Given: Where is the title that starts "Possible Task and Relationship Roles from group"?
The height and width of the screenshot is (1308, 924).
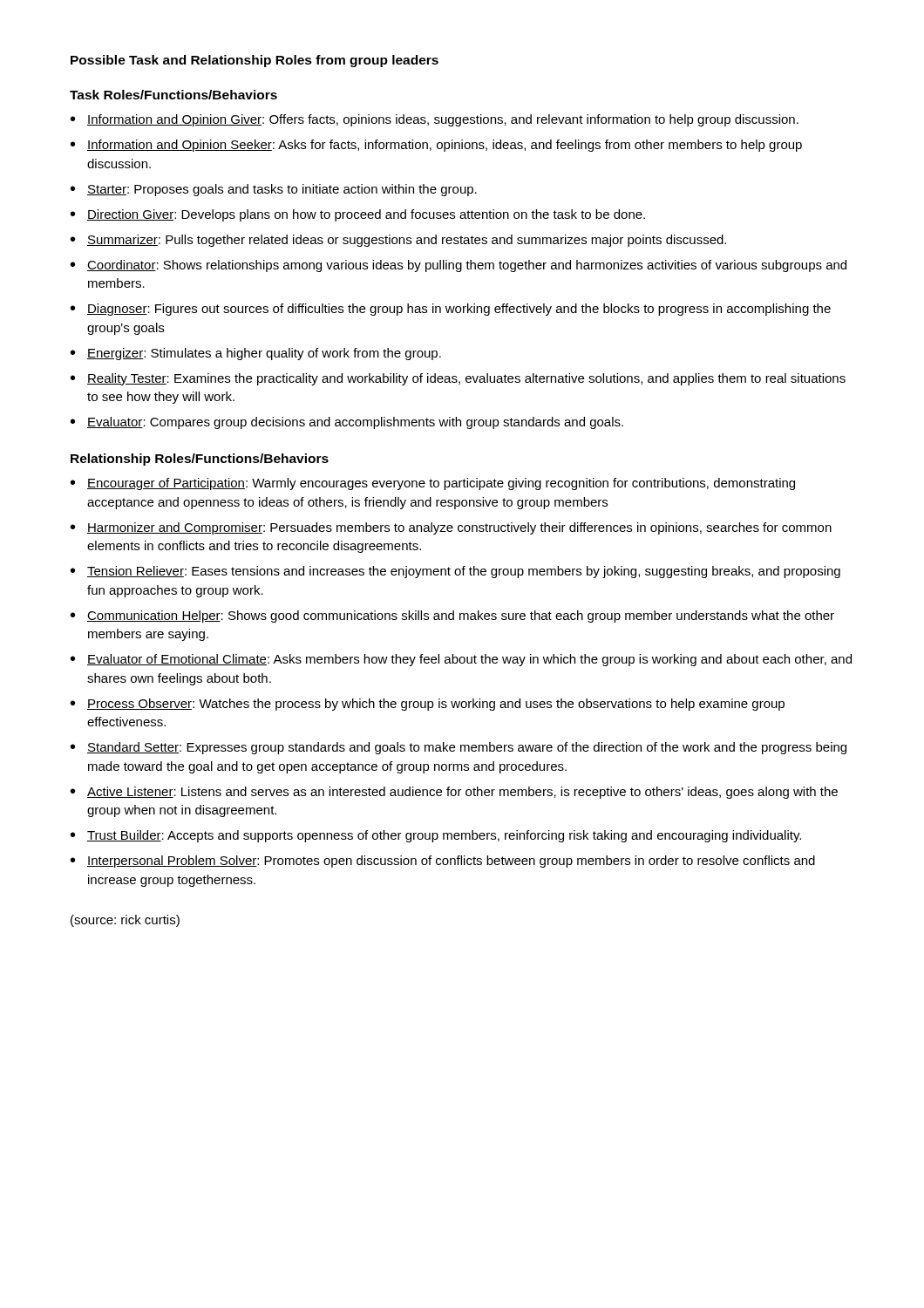Looking at the screenshot, I should (x=254, y=60).
